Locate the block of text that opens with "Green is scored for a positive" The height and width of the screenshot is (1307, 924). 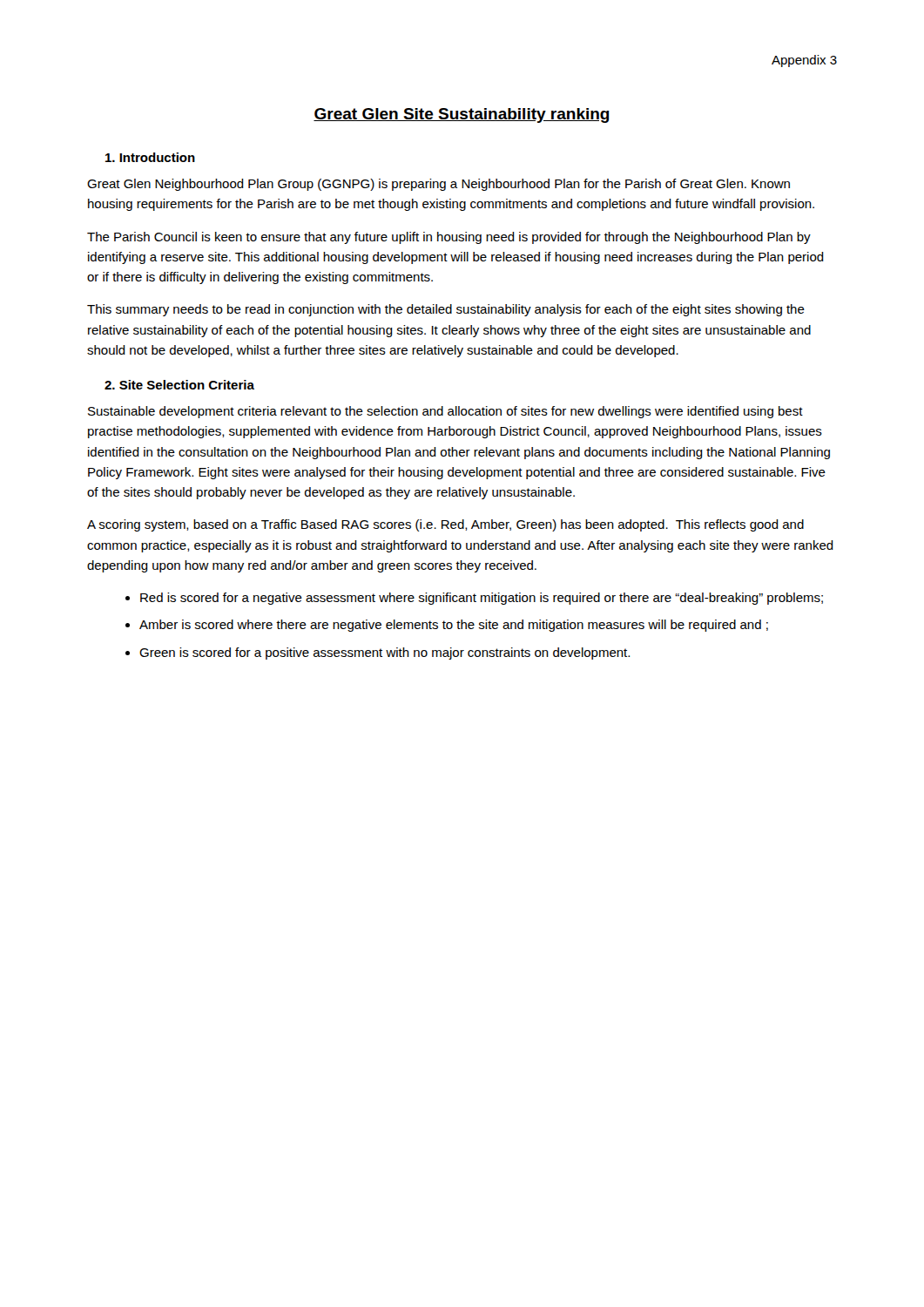pyautogui.click(x=385, y=652)
